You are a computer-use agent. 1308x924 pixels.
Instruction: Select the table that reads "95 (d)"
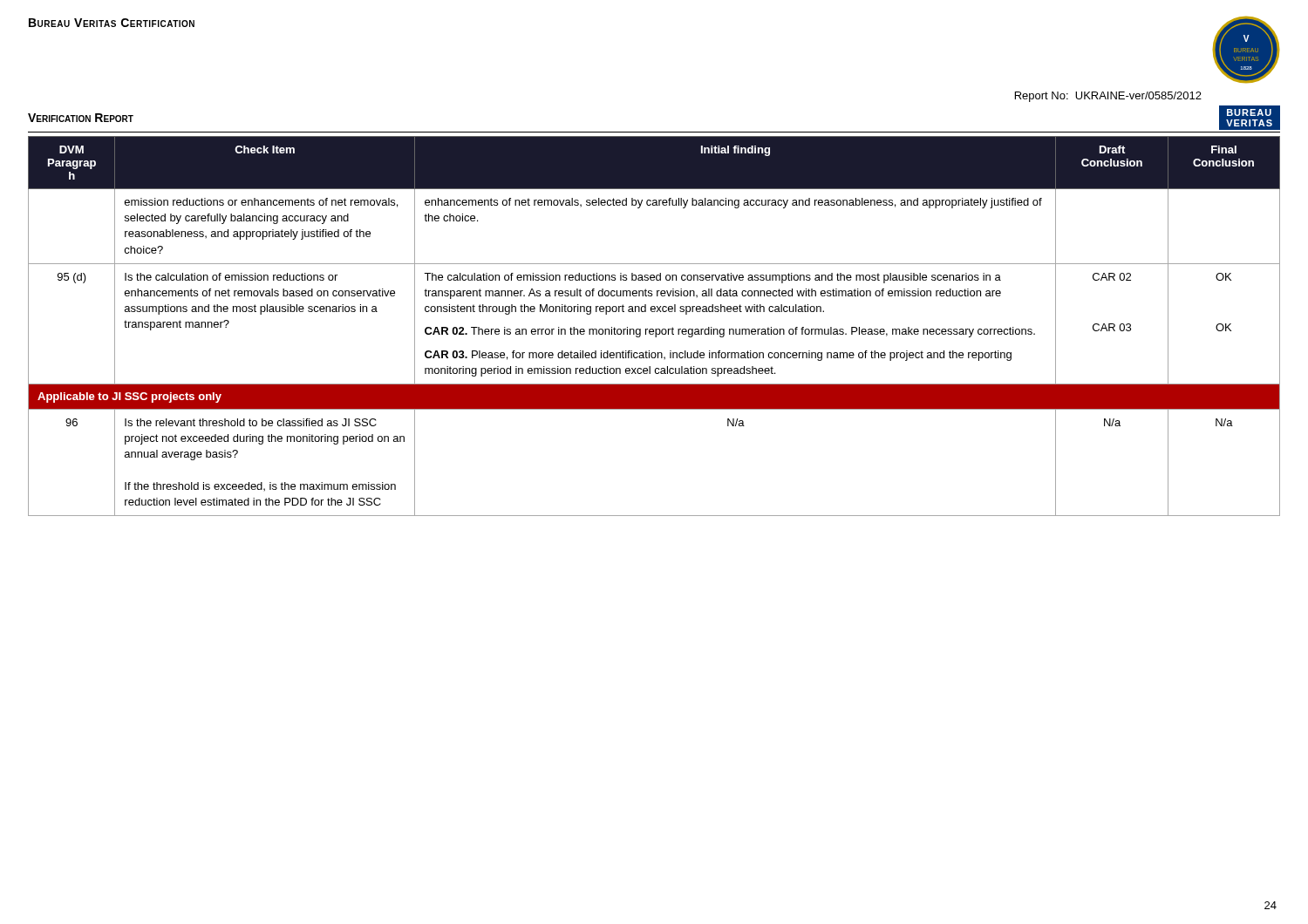[x=654, y=326]
